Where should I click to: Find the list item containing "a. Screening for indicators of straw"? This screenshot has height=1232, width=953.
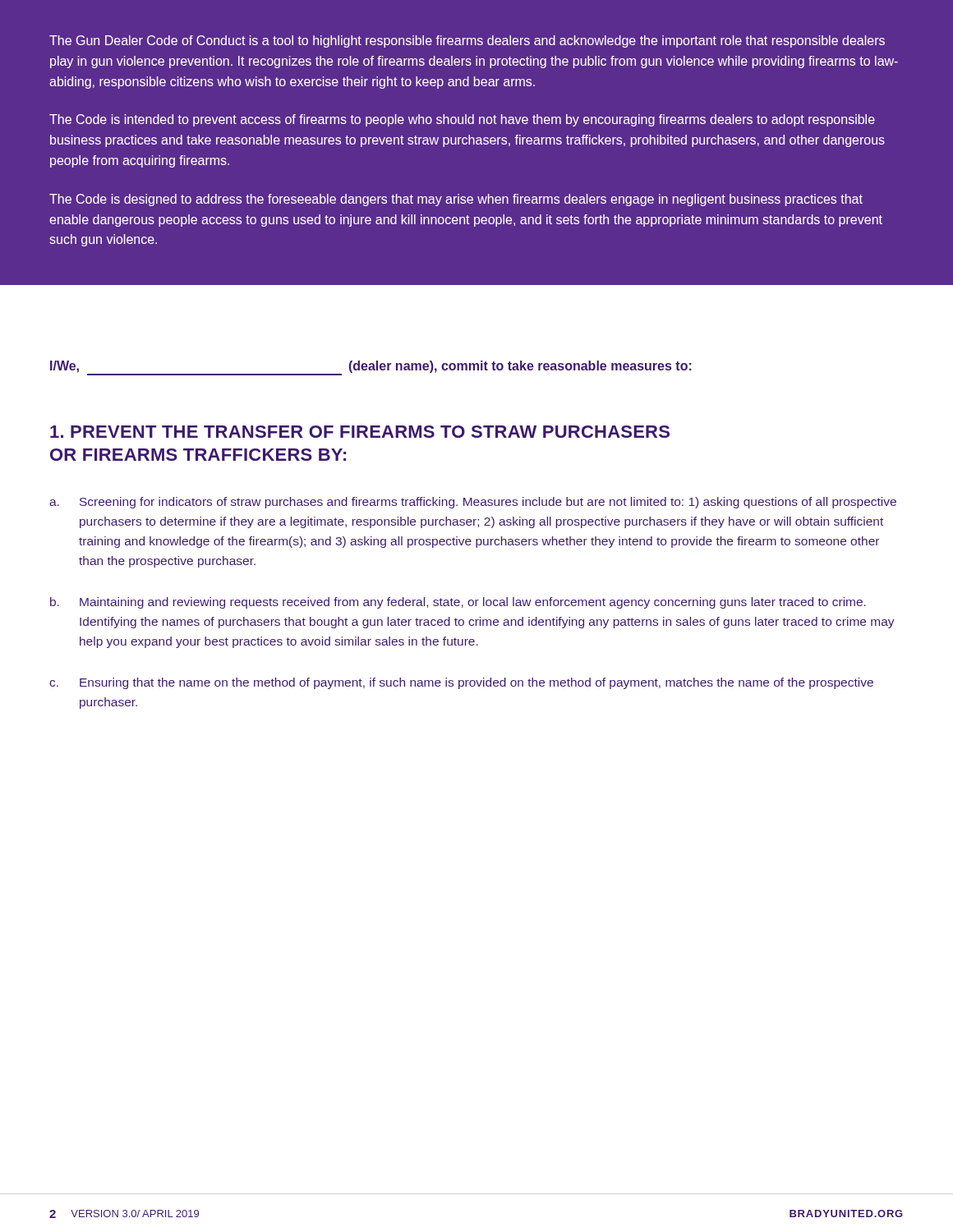(x=476, y=532)
